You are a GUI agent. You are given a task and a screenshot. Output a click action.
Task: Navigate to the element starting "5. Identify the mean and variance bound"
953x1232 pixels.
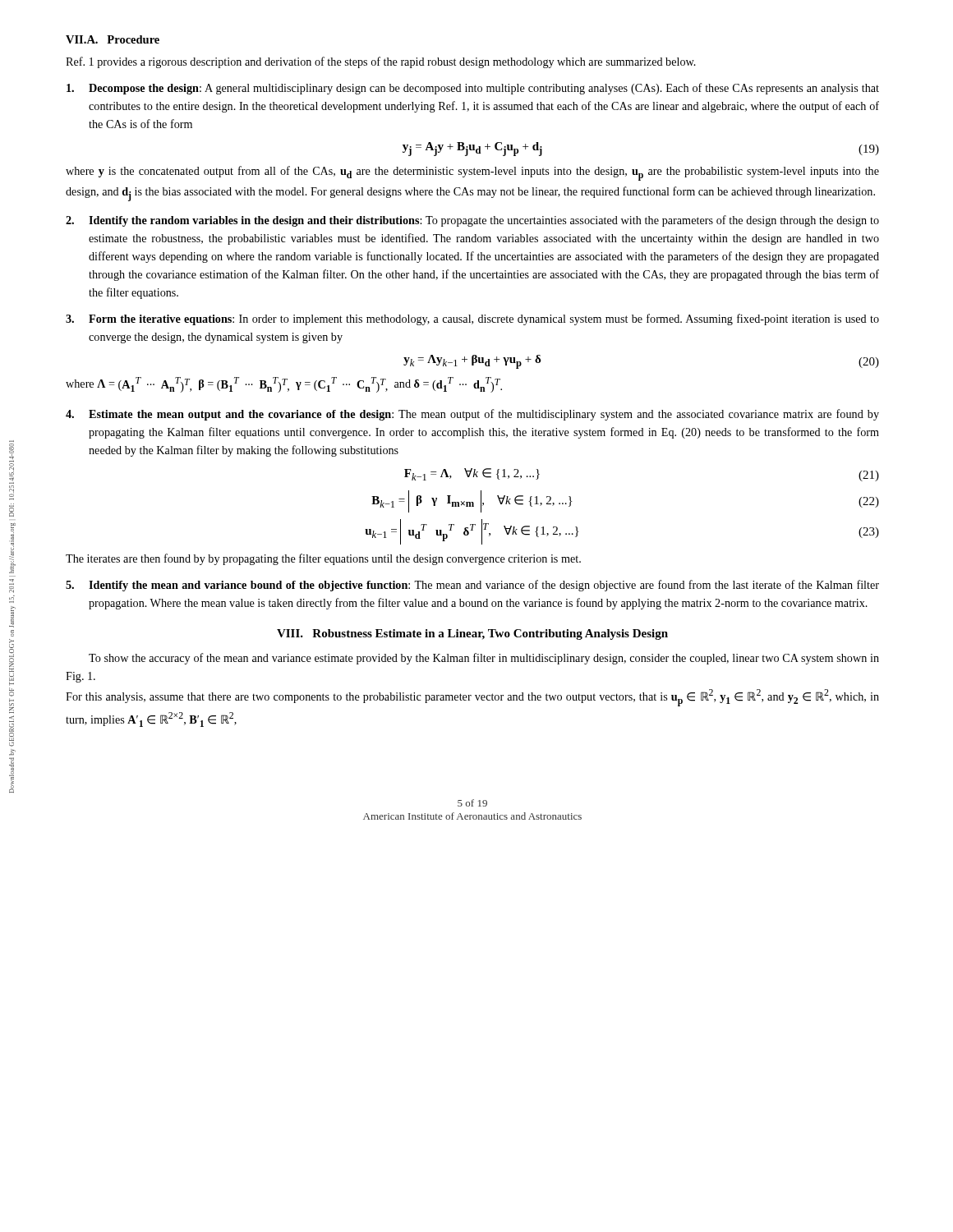[472, 594]
